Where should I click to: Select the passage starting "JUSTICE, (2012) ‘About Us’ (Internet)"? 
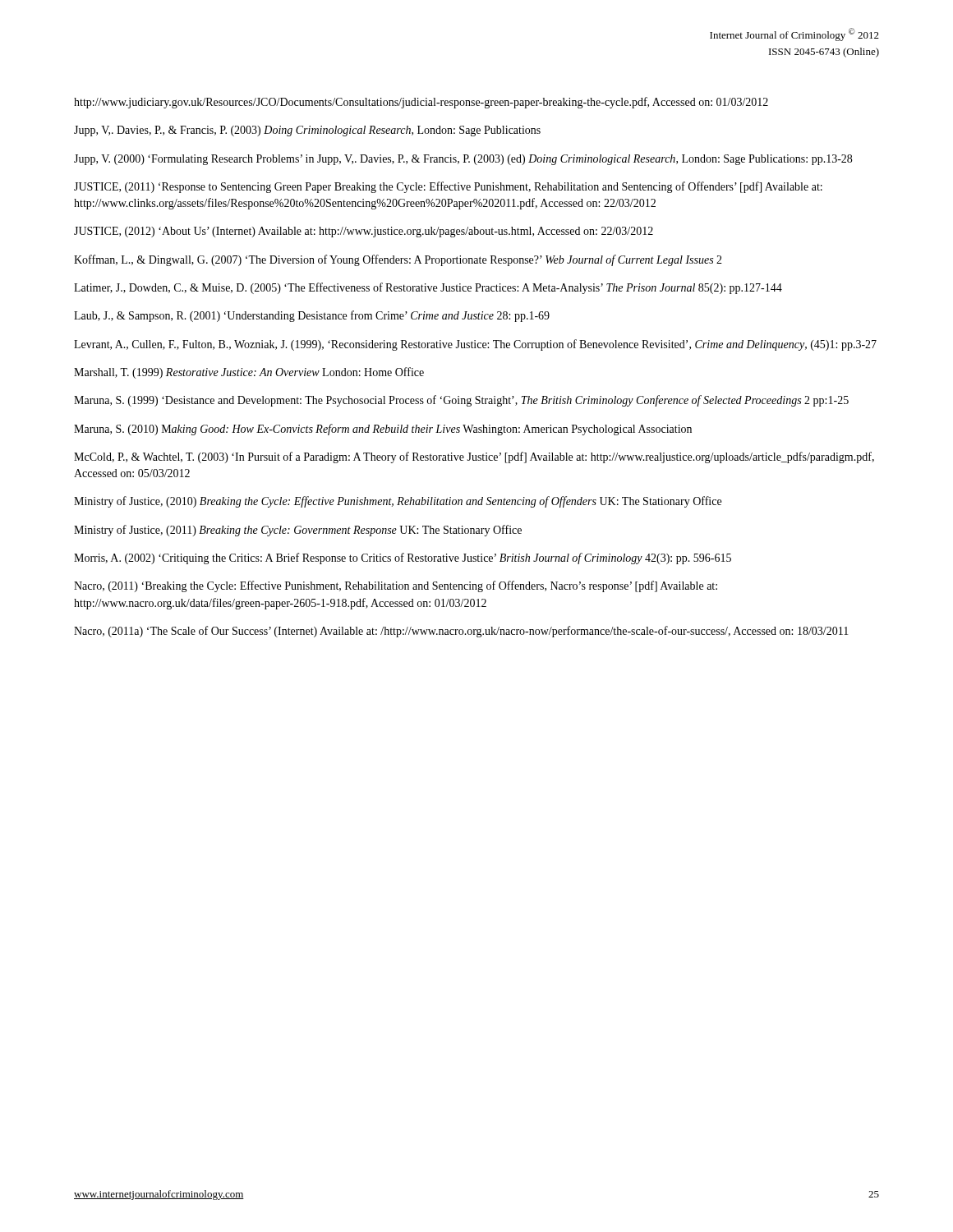pyautogui.click(x=364, y=232)
